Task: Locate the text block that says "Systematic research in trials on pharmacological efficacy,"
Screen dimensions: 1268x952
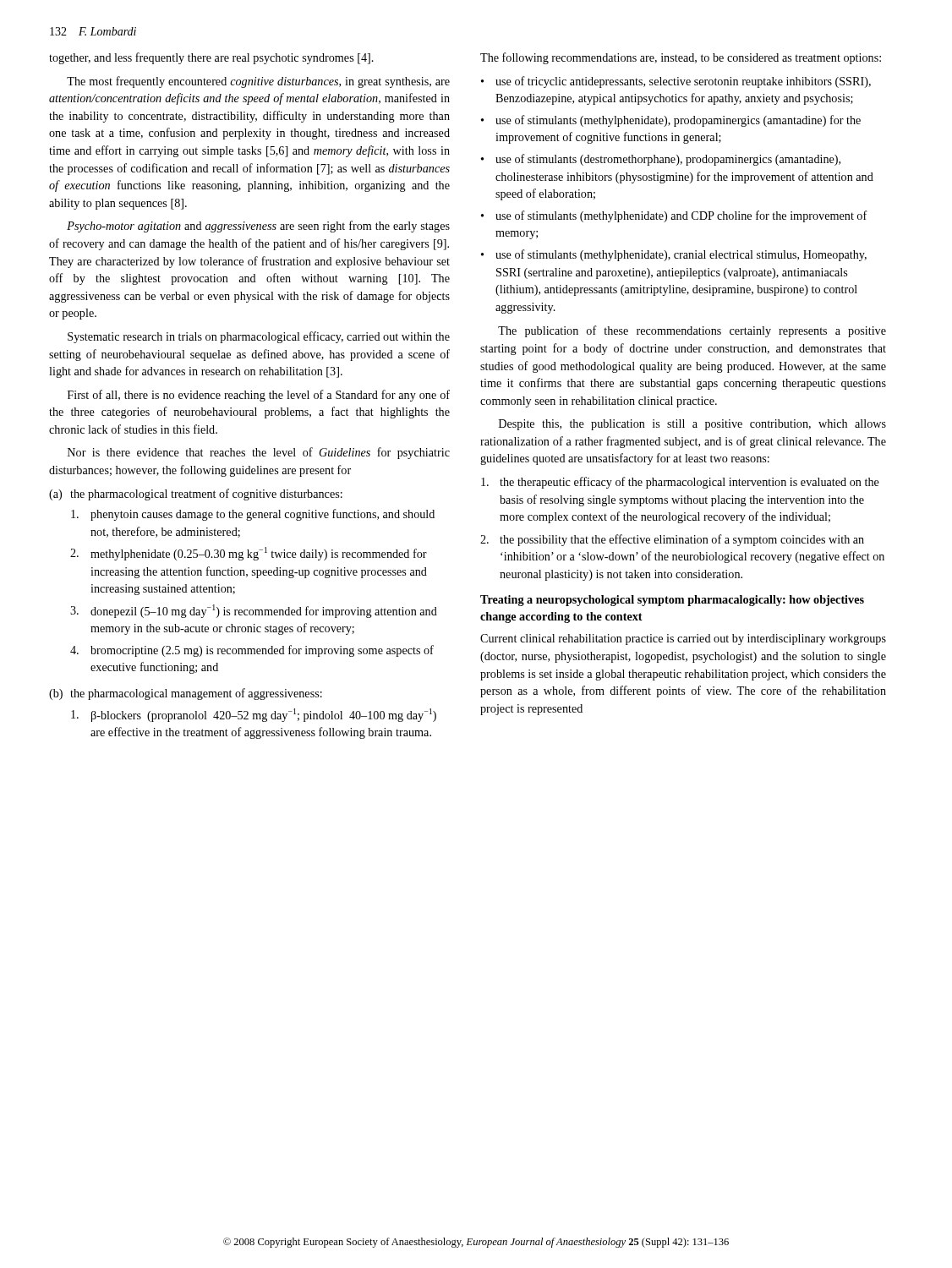Action: [x=249, y=354]
